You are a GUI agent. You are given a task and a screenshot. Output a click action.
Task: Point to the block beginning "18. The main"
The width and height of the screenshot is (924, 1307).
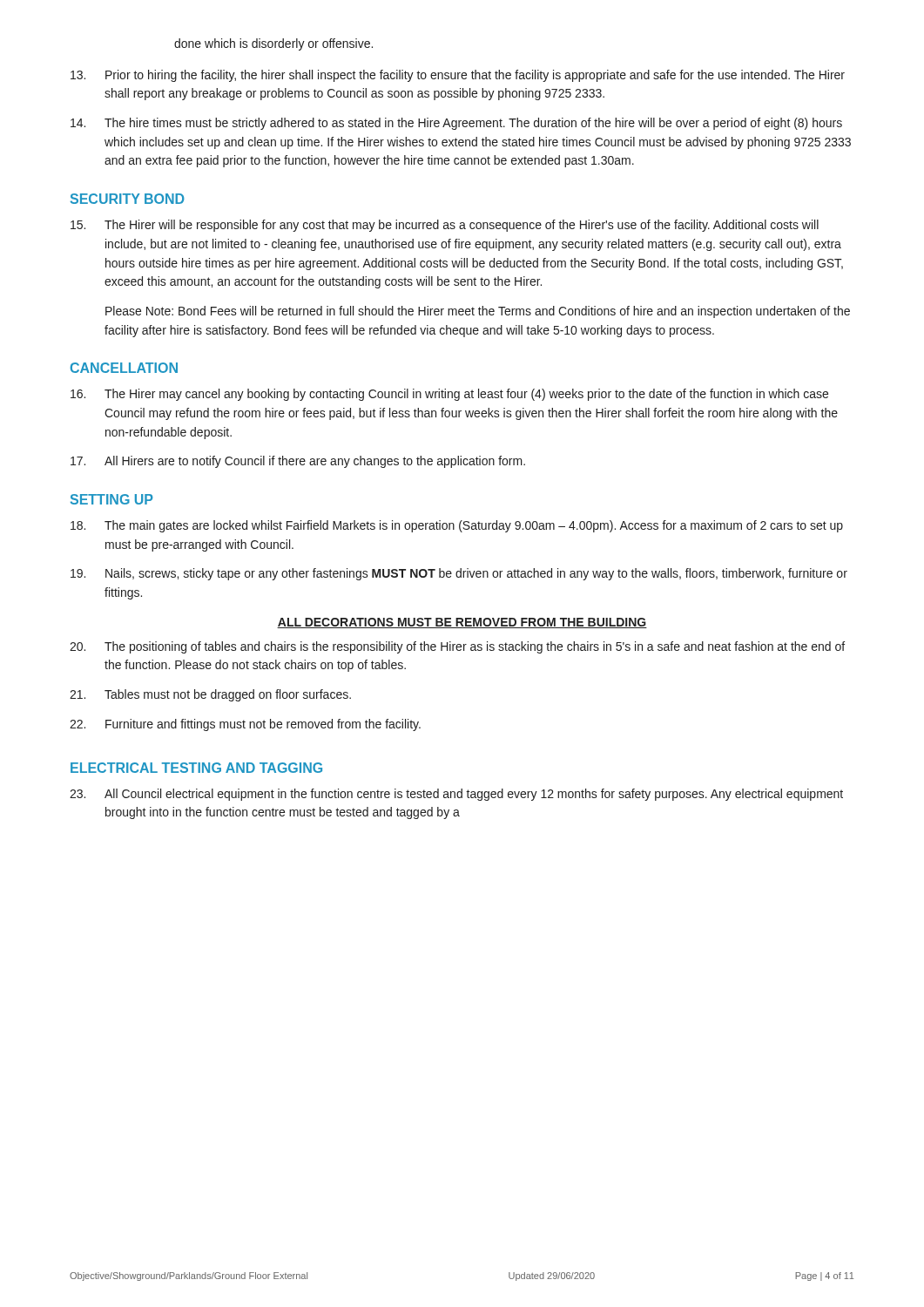pyautogui.click(x=462, y=536)
